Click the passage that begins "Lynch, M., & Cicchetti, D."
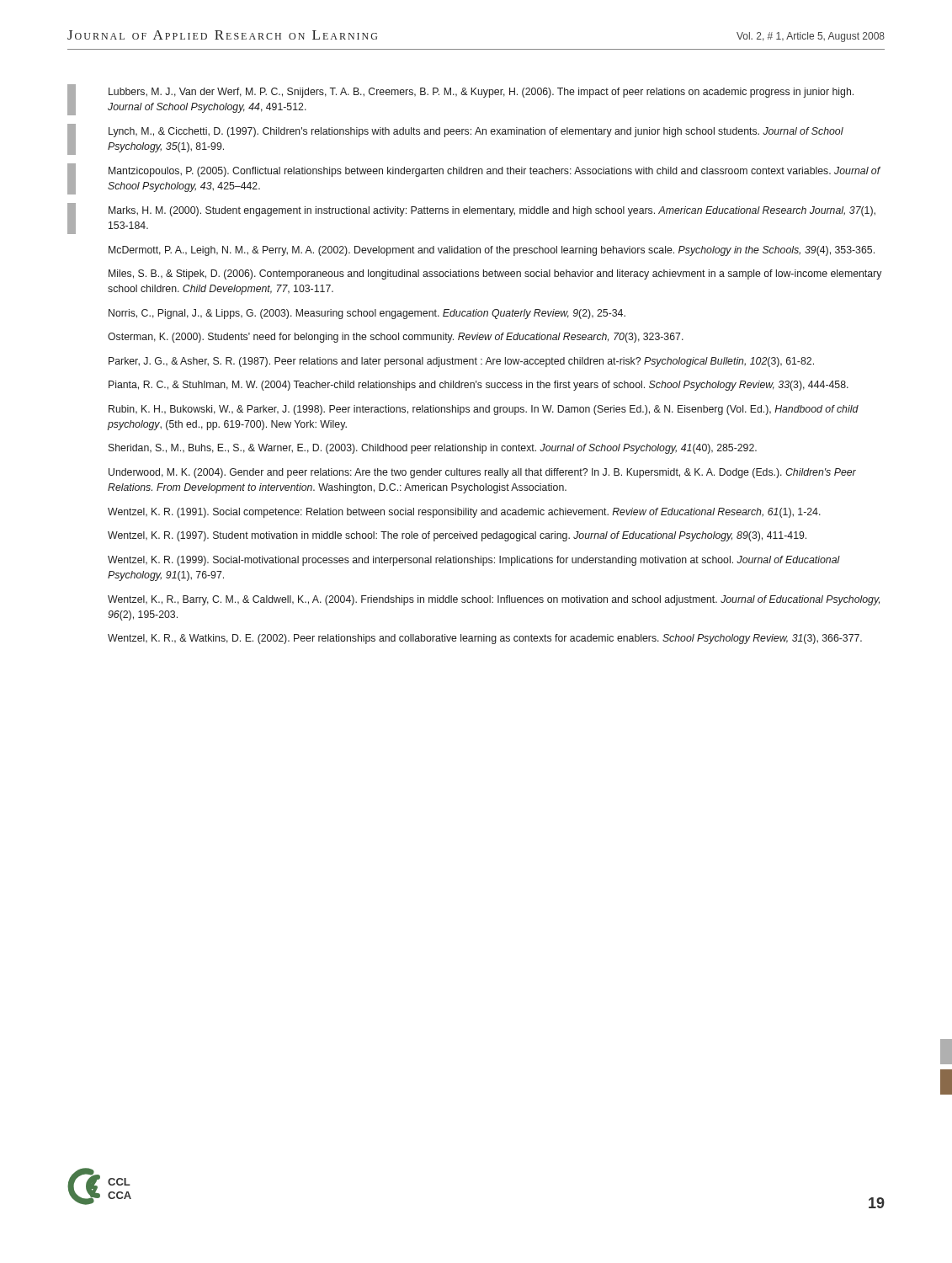Screen dimensions: 1263x952 coord(467,139)
